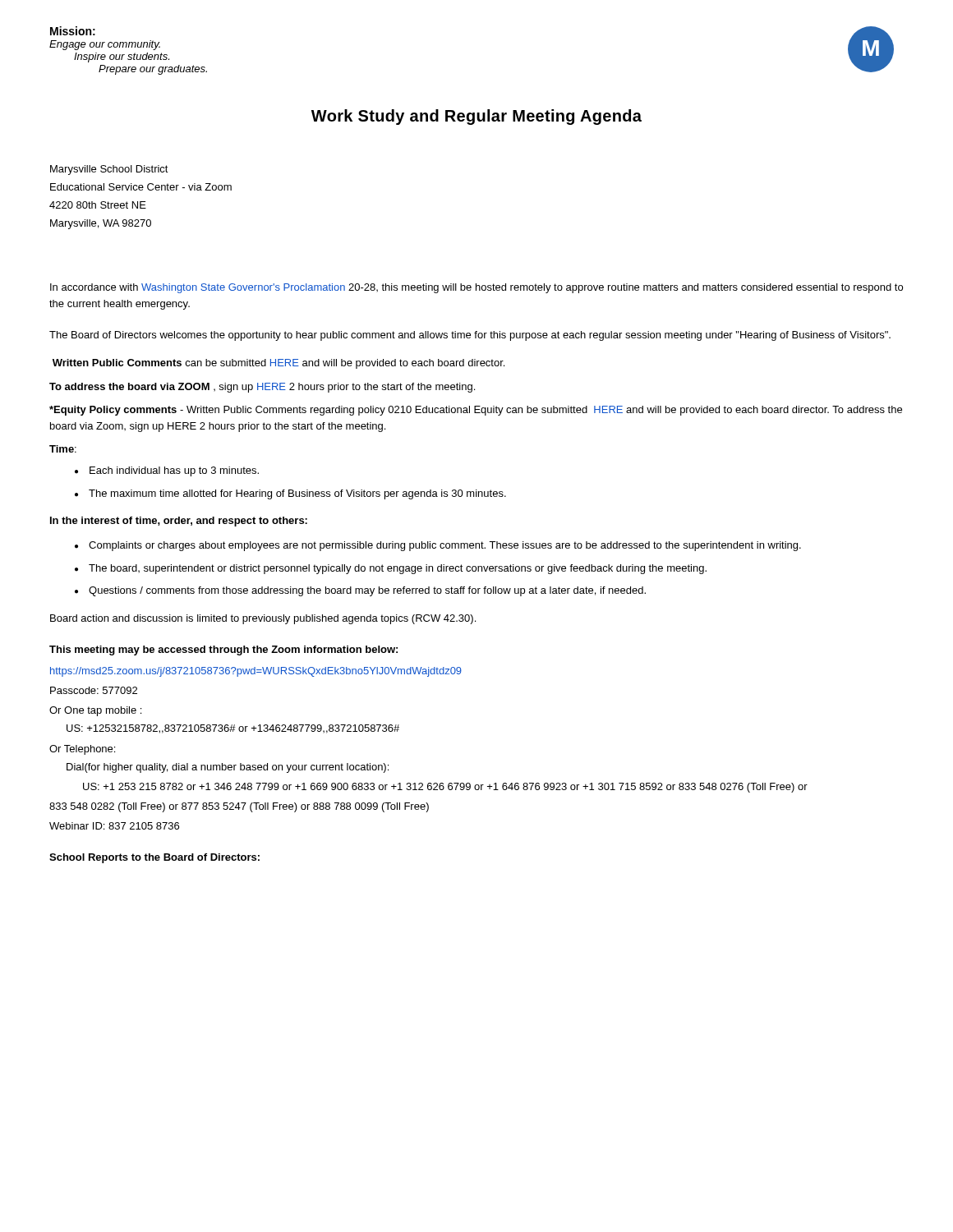Viewport: 953px width, 1232px height.
Task: Click on the element starting "US: +1 253 215 8782 or"
Action: click(x=445, y=786)
